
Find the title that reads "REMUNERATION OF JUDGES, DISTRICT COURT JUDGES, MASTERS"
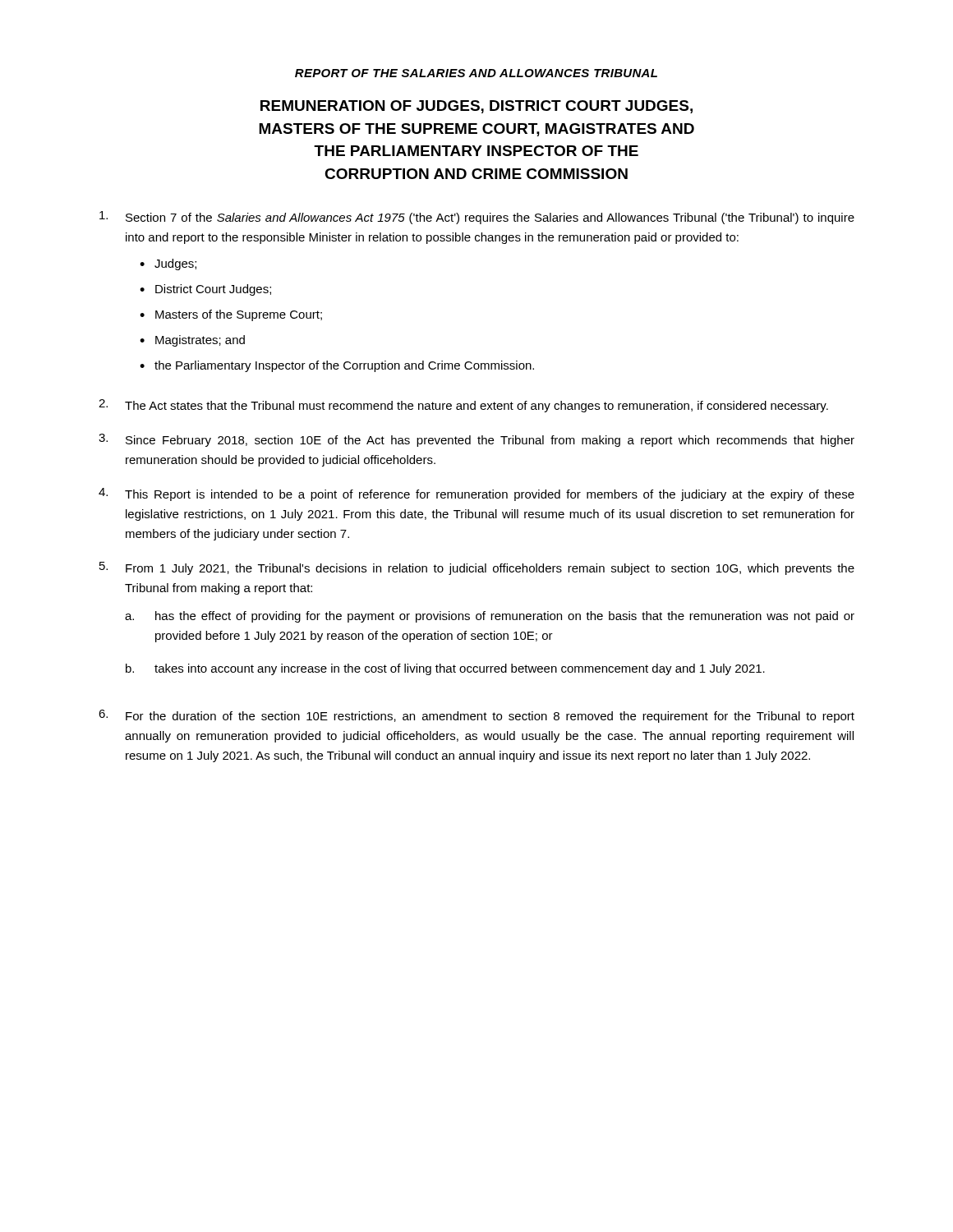pyautogui.click(x=476, y=140)
